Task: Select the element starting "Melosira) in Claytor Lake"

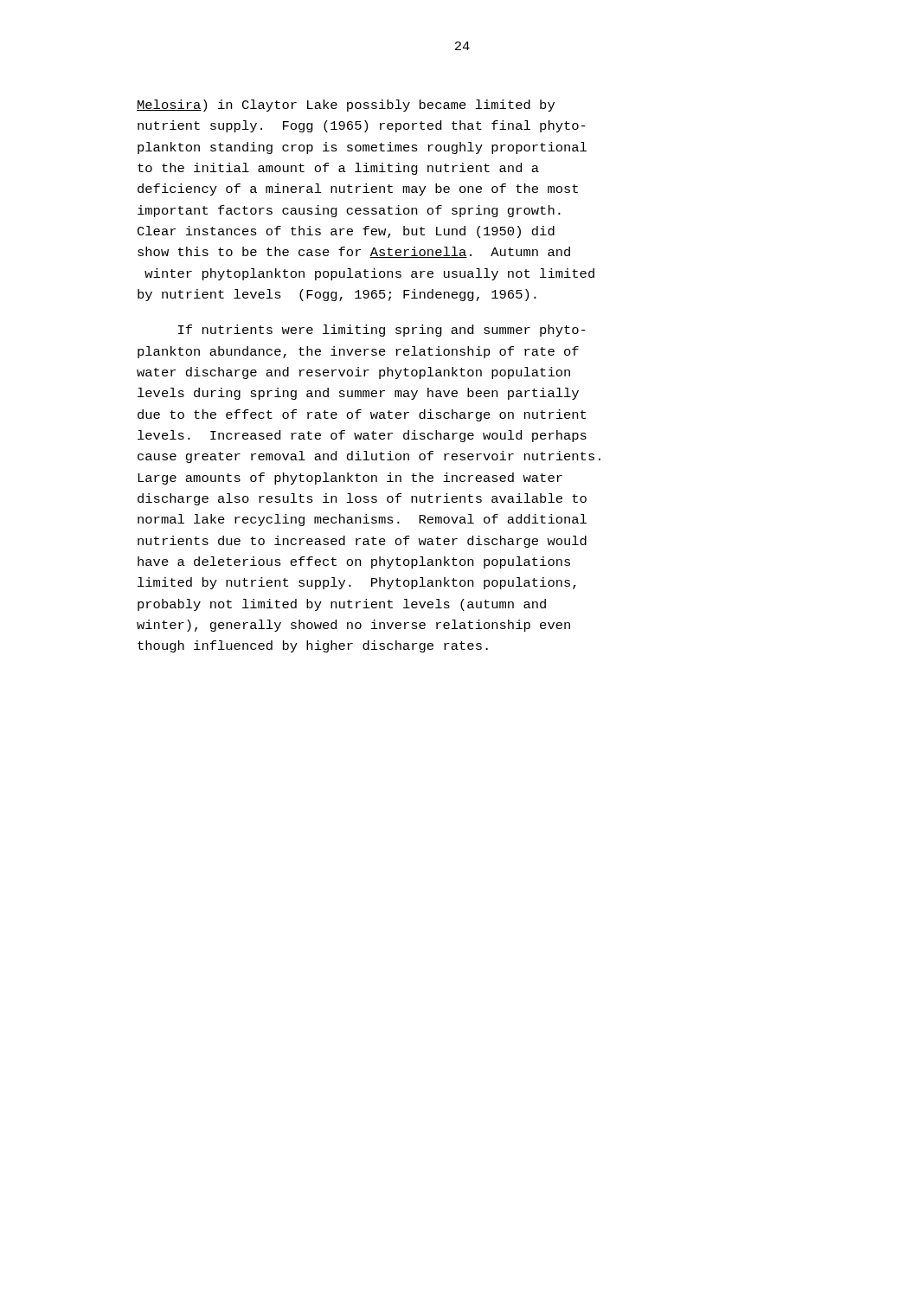Action: tap(366, 200)
